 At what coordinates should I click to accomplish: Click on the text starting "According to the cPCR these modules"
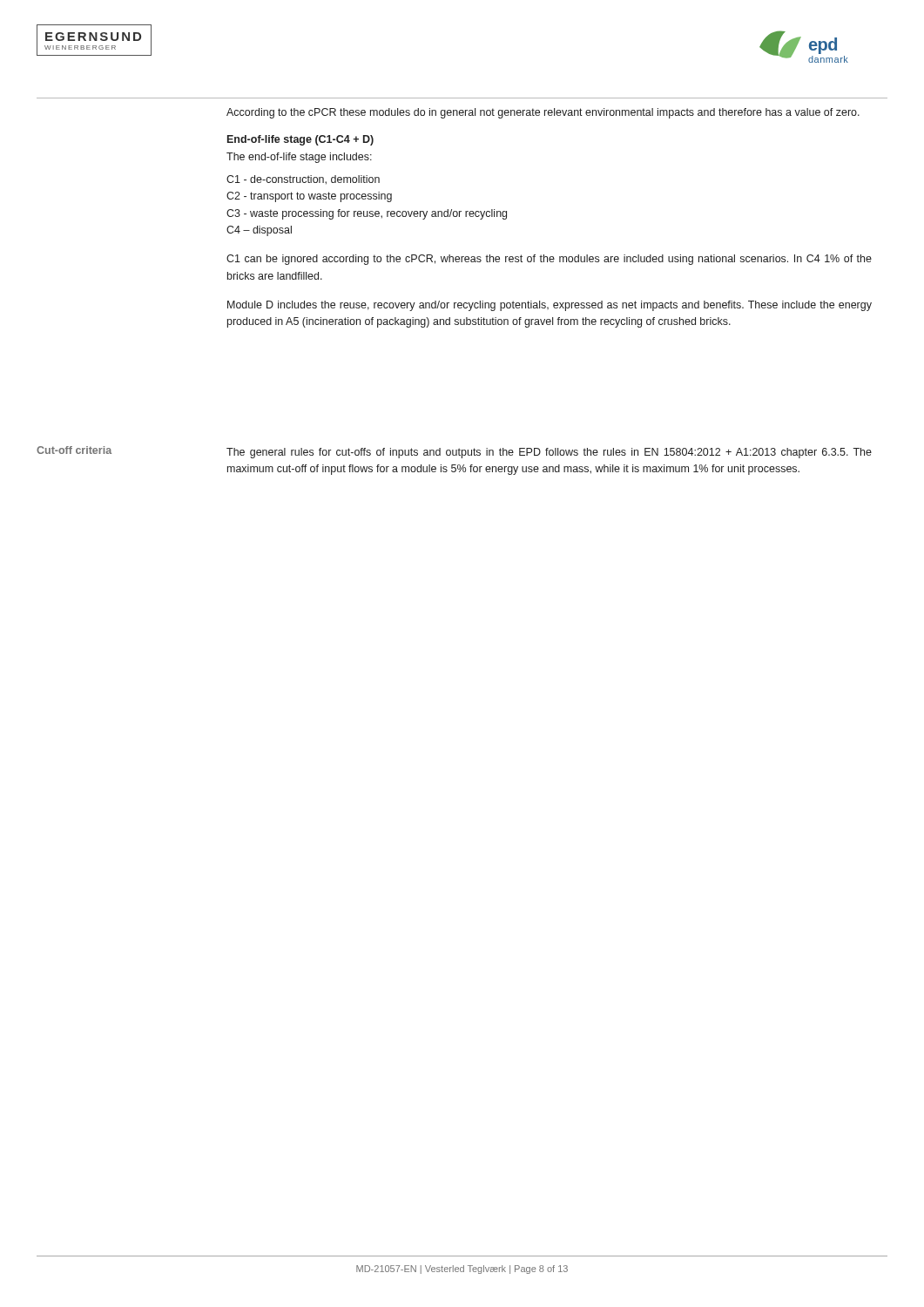tap(543, 112)
